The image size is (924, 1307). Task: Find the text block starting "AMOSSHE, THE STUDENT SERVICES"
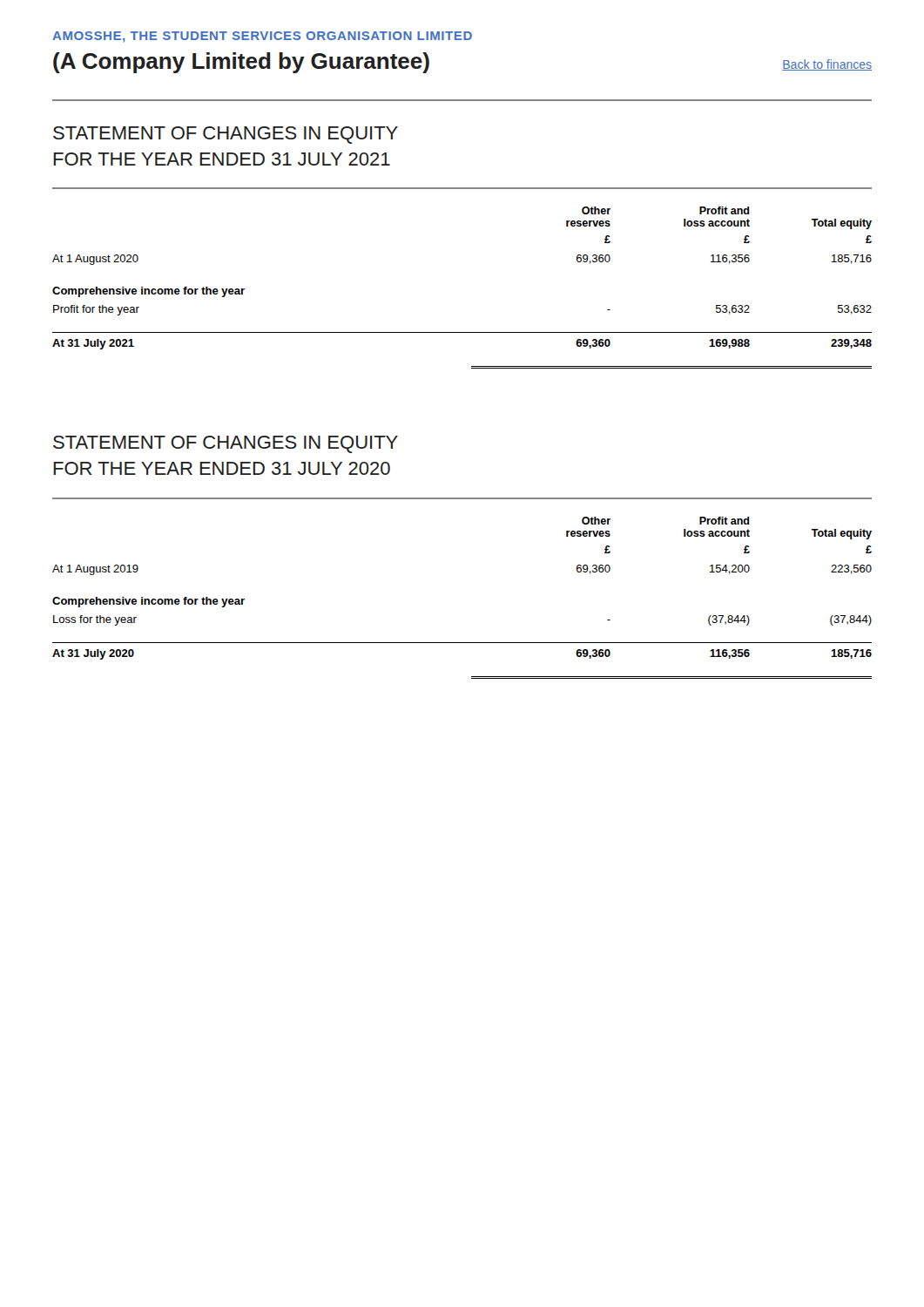[462, 35]
